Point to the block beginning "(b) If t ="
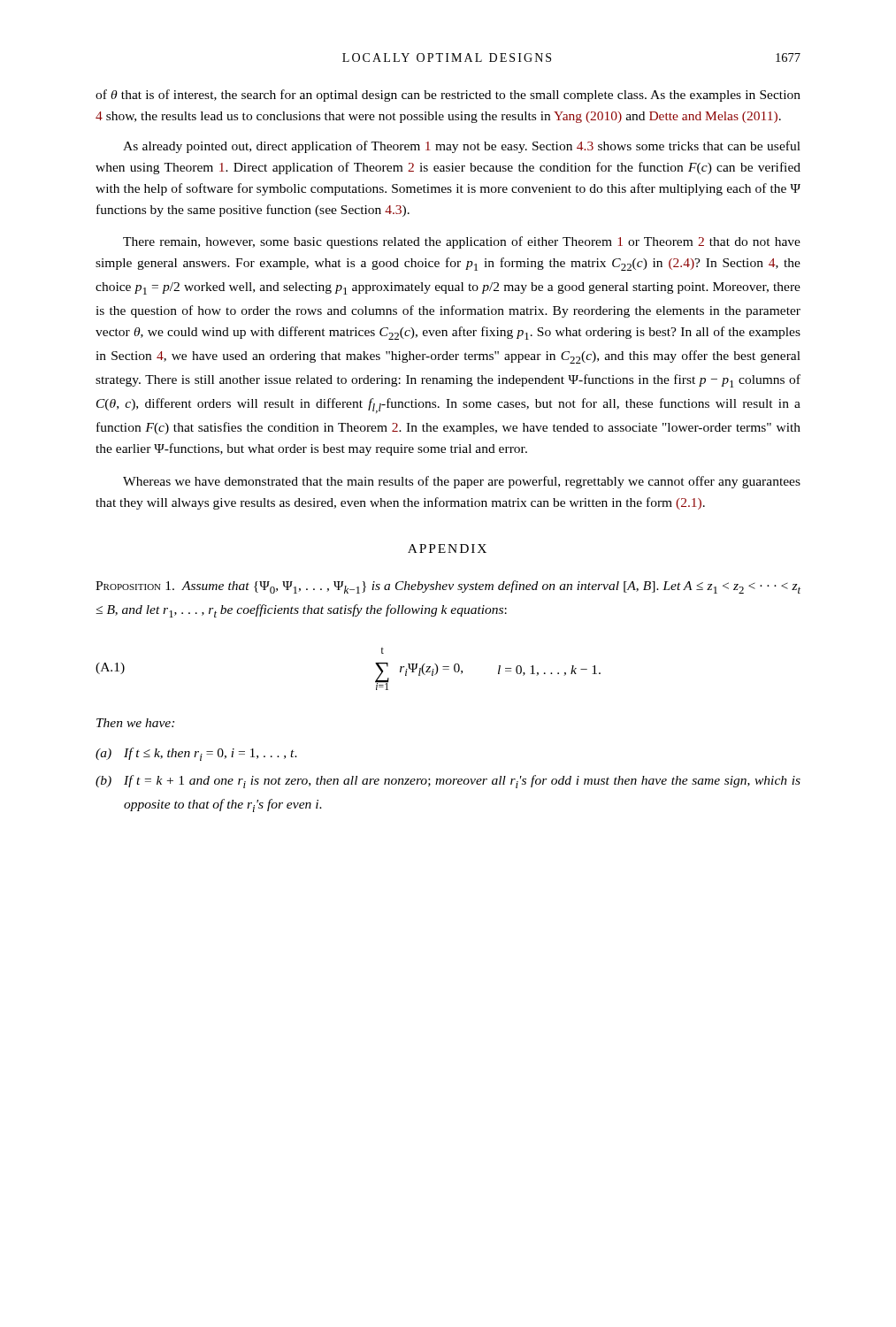 (x=448, y=793)
